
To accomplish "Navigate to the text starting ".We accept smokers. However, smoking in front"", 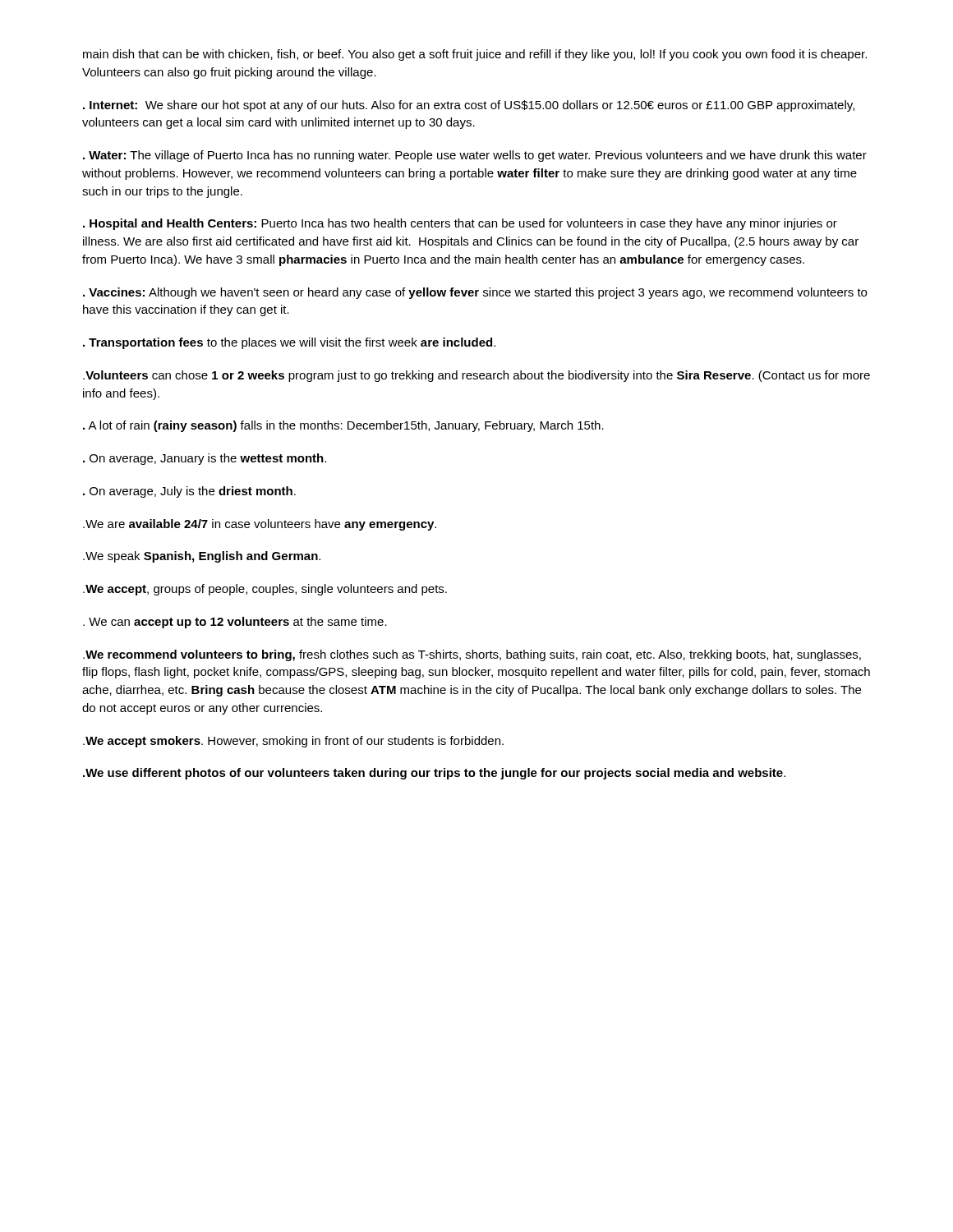I will tap(293, 740).
